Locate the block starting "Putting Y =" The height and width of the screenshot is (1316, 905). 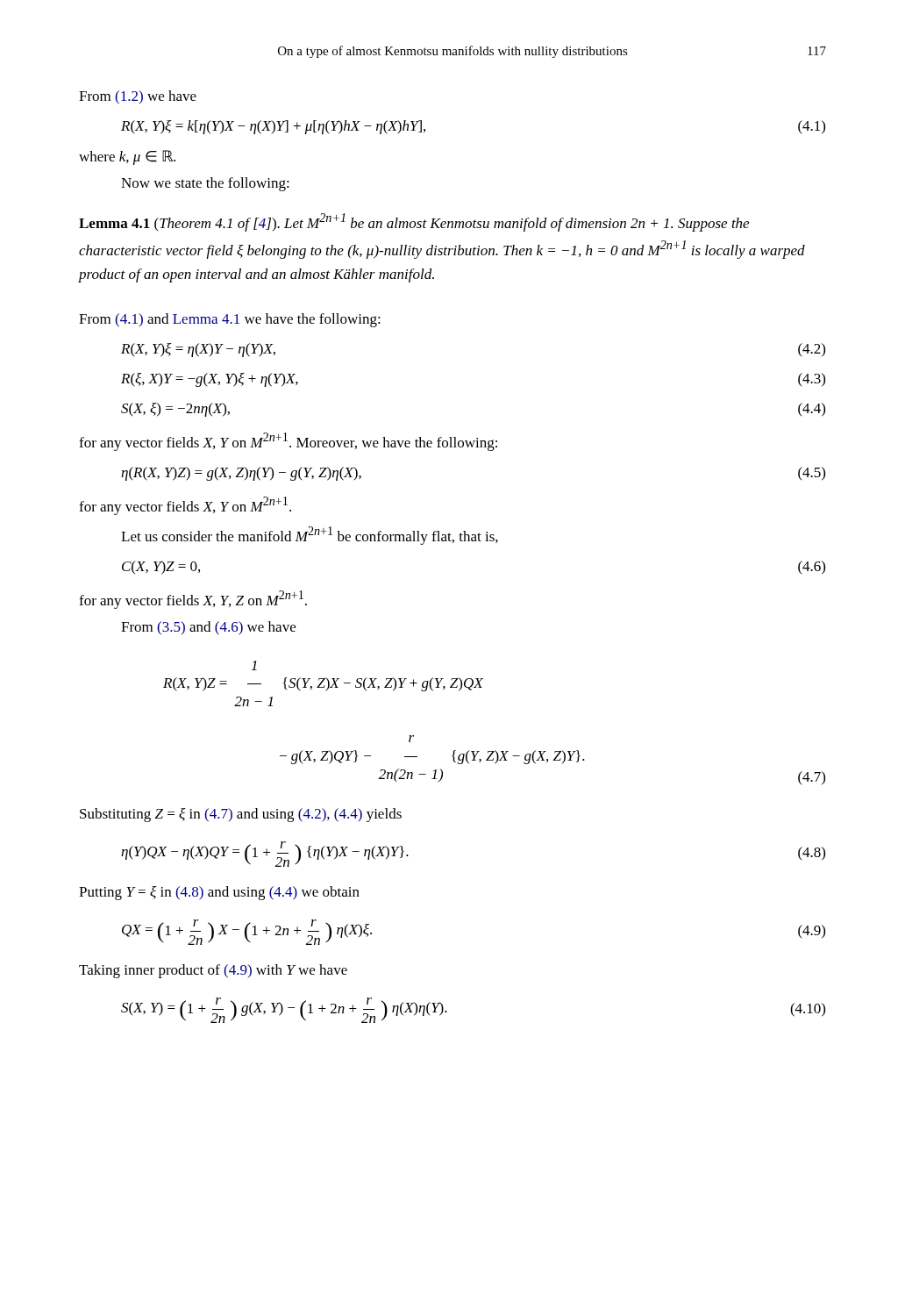click(x=219, y=892)
